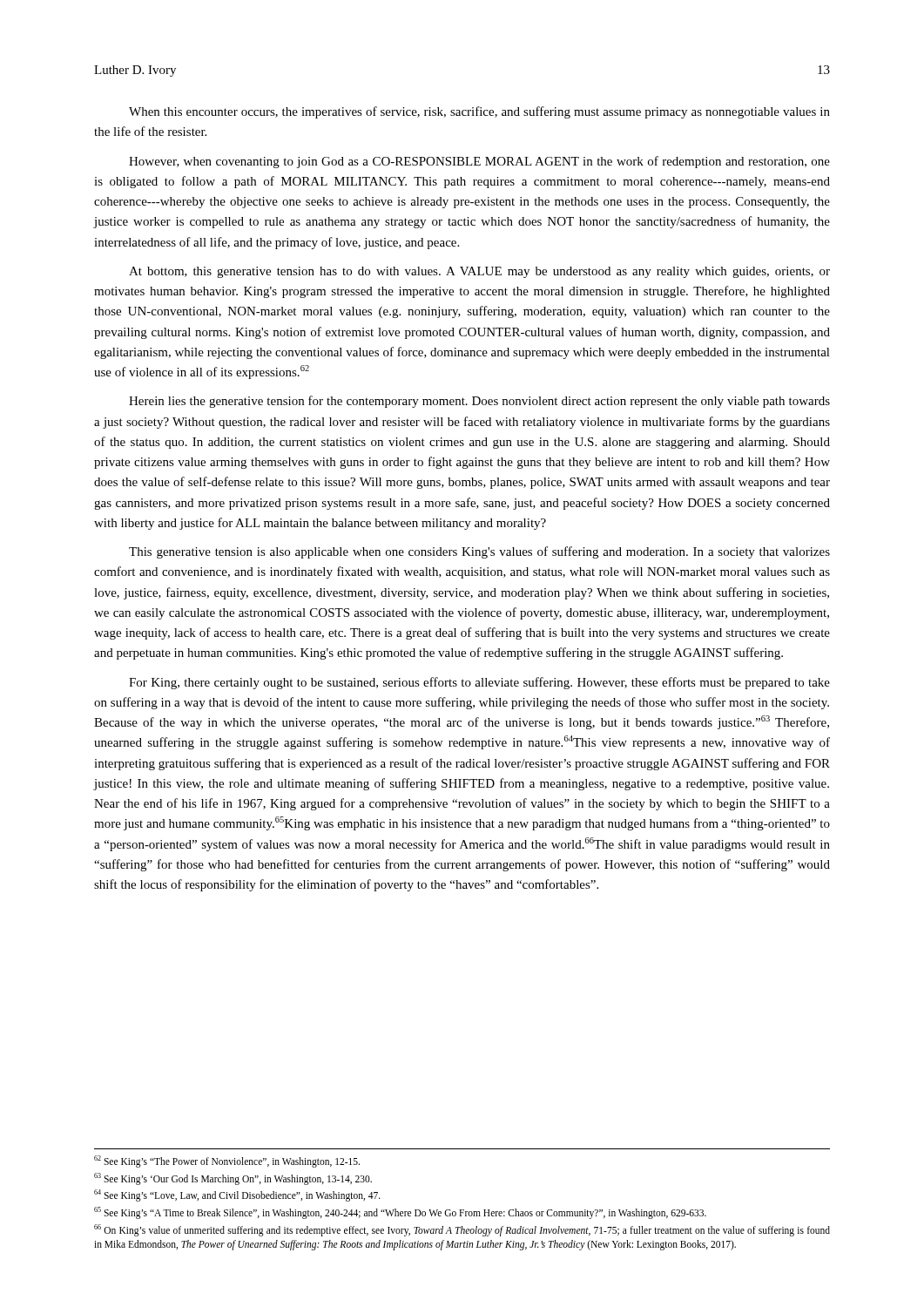
Task: Select the text block that reads "When this encounter occurs, the imperatives of service,"
Action: [462, 122]
